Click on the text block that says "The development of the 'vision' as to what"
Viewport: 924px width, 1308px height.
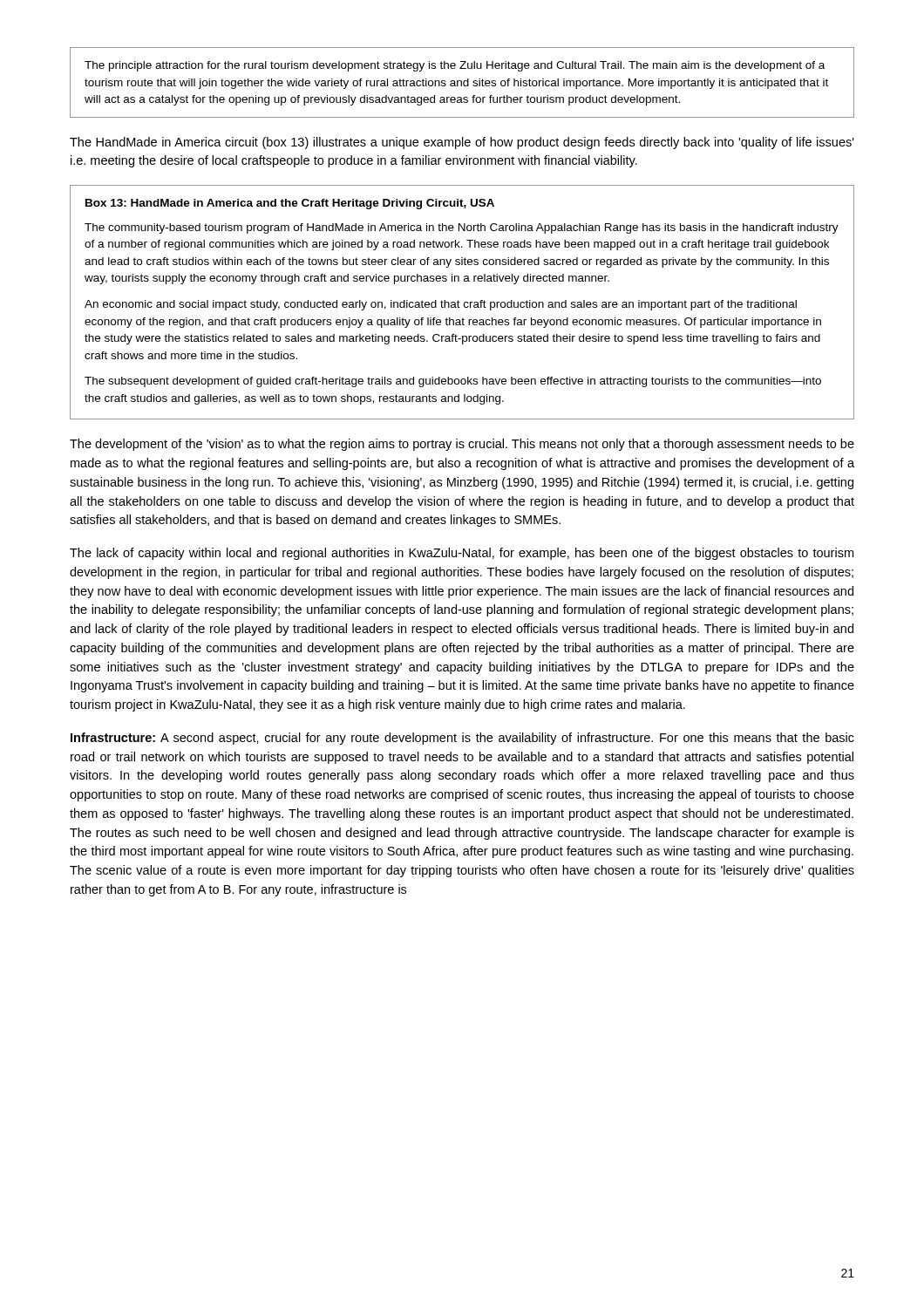tap(462, 482)
